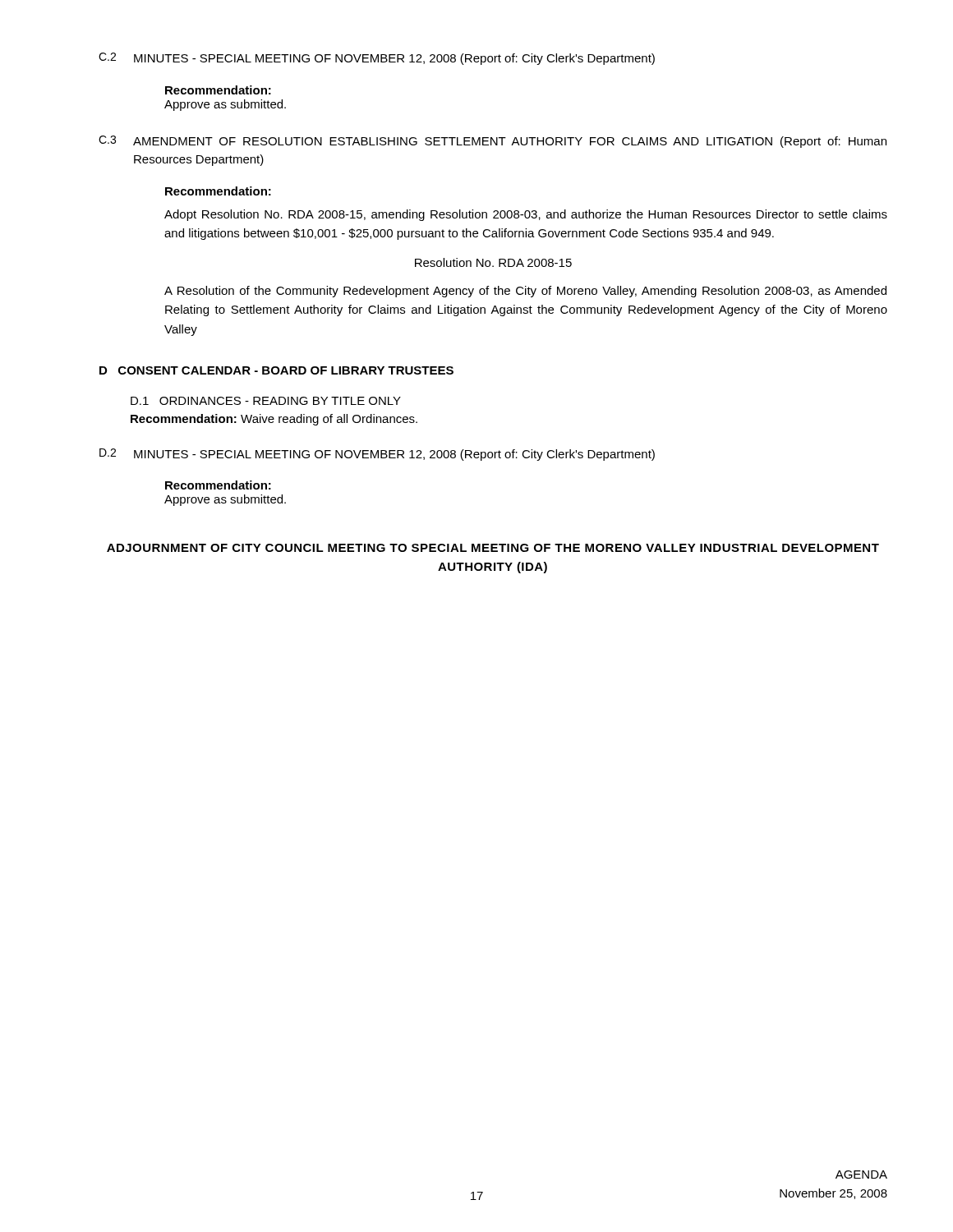Click on the section header that says "D CONSENT CALENDAR -"
The height and width of the screenshot is (1232, 953).
pos(276,370)
